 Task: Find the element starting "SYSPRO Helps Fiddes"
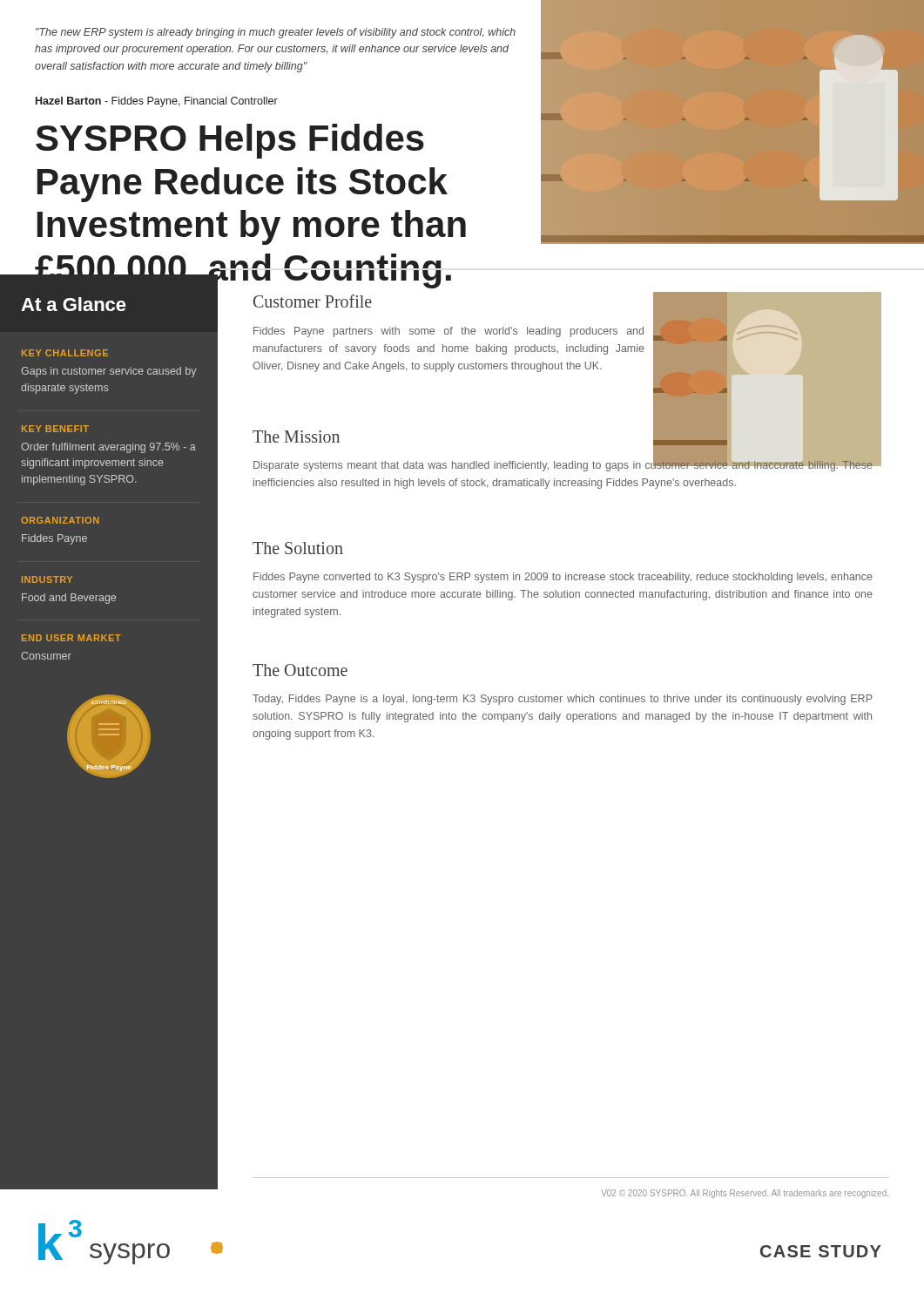point(283,203)
